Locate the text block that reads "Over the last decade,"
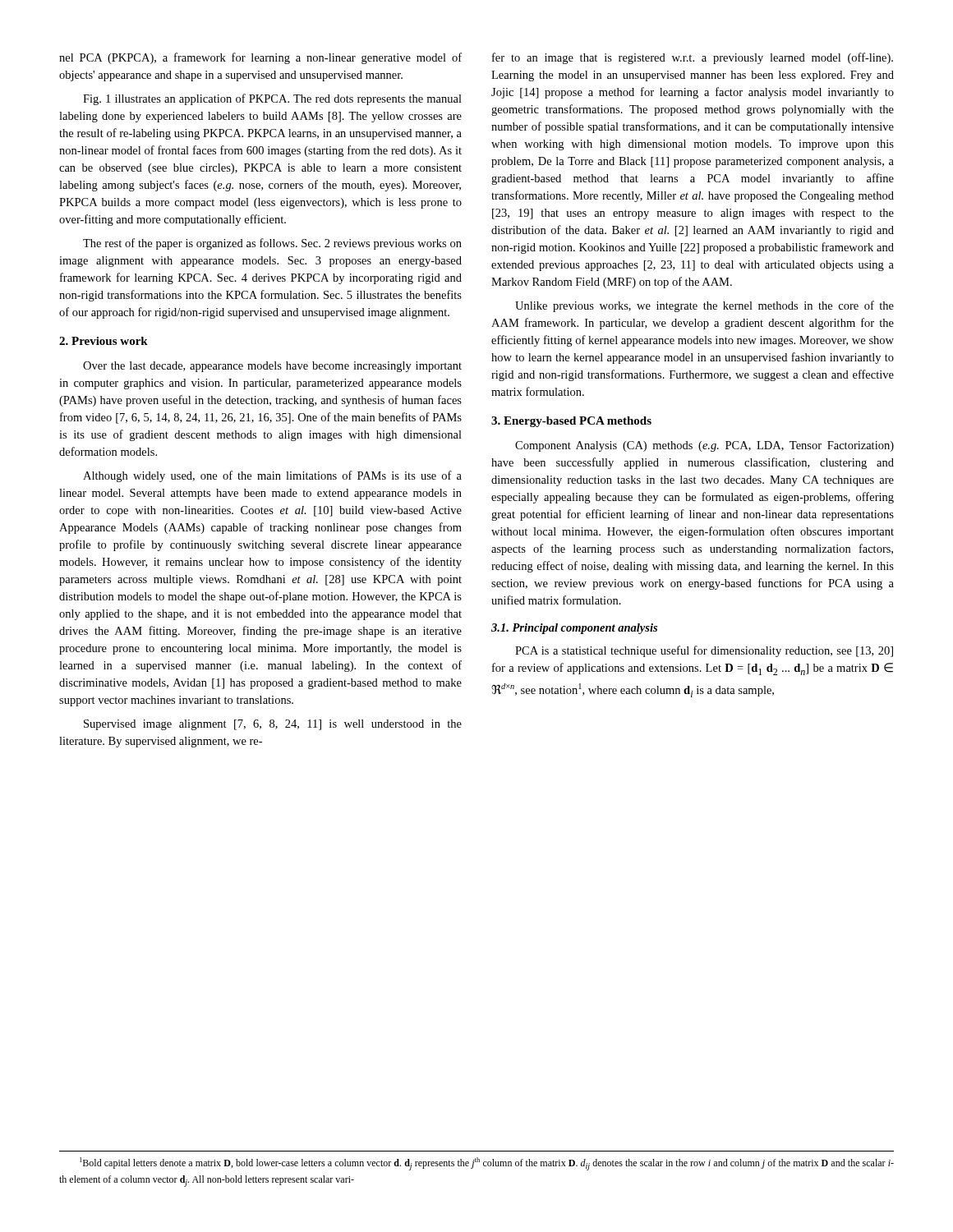The image size is (953, 1232). click(260, 409)
